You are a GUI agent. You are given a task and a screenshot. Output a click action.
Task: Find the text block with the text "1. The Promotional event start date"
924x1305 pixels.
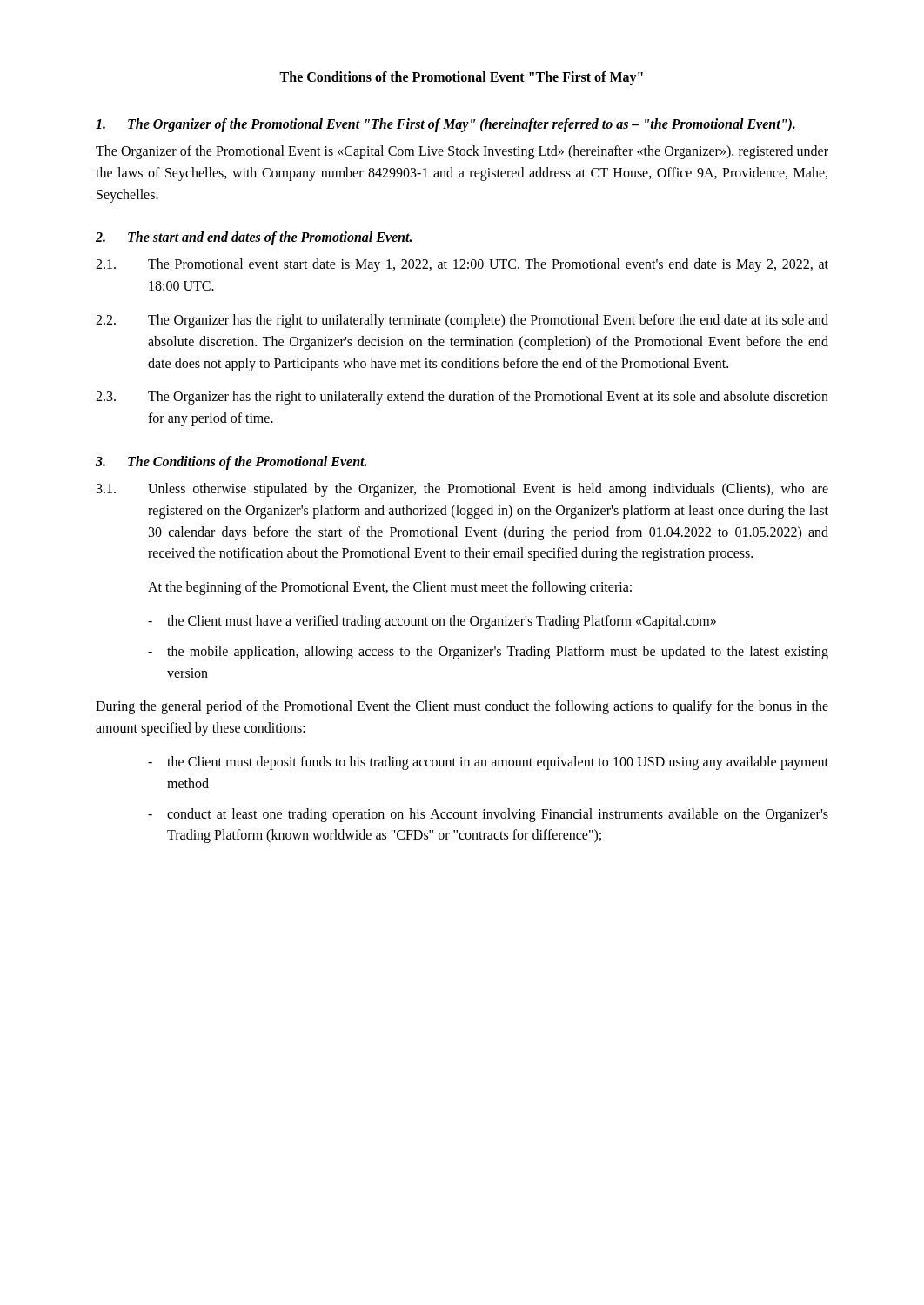(462, 276)
